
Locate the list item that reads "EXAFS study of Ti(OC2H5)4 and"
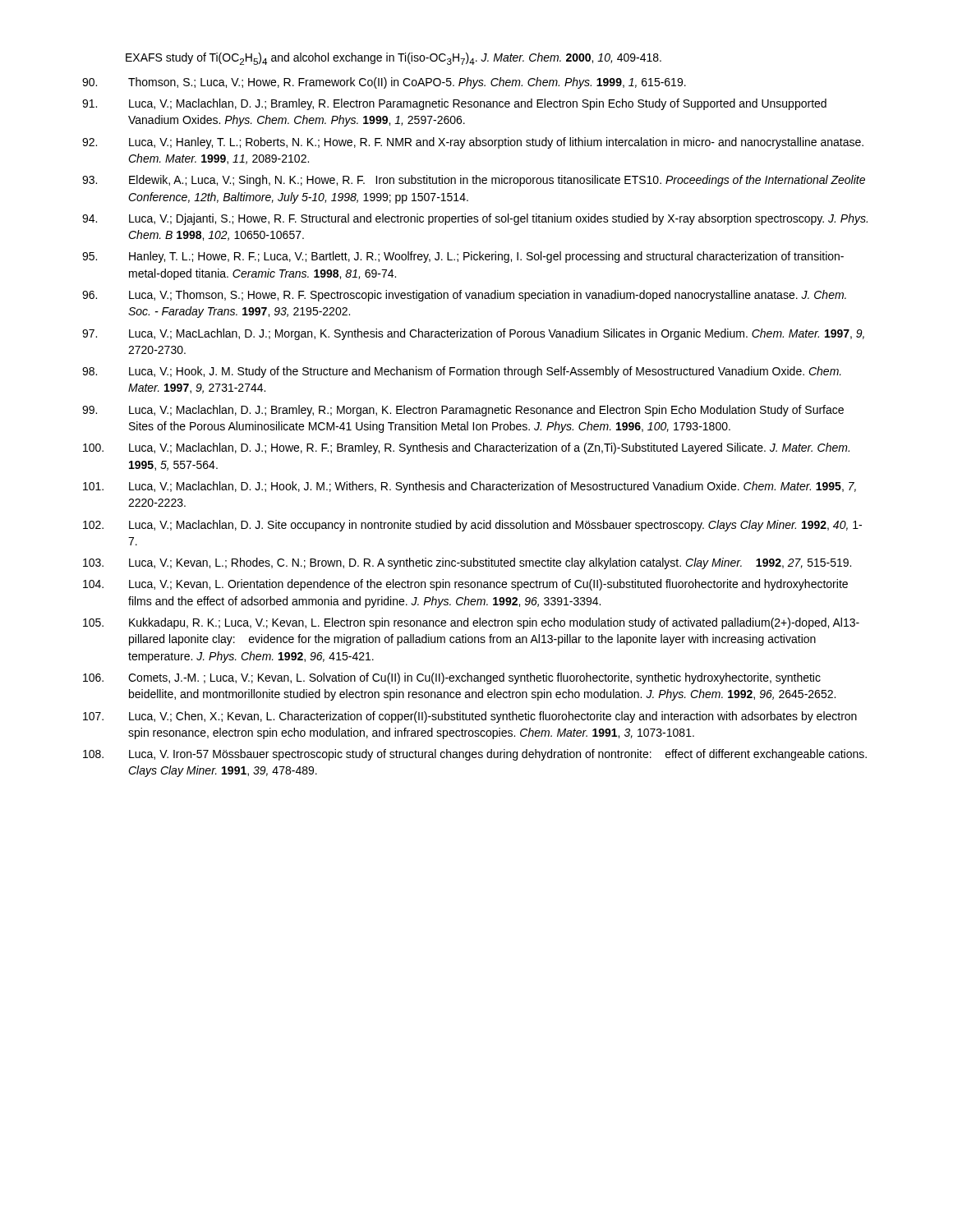pos(393,59)
